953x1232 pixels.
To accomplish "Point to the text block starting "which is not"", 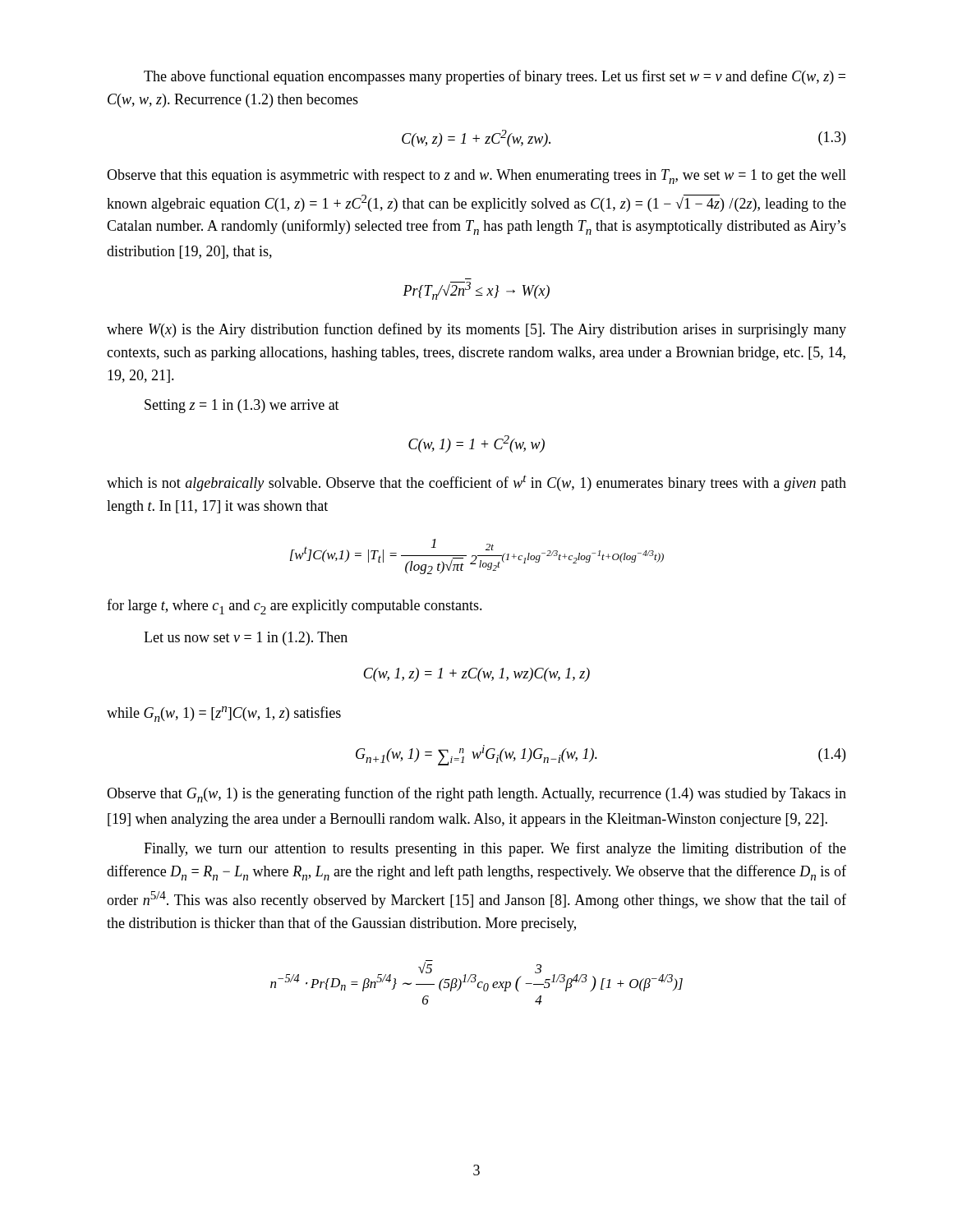I will [476, 493].
